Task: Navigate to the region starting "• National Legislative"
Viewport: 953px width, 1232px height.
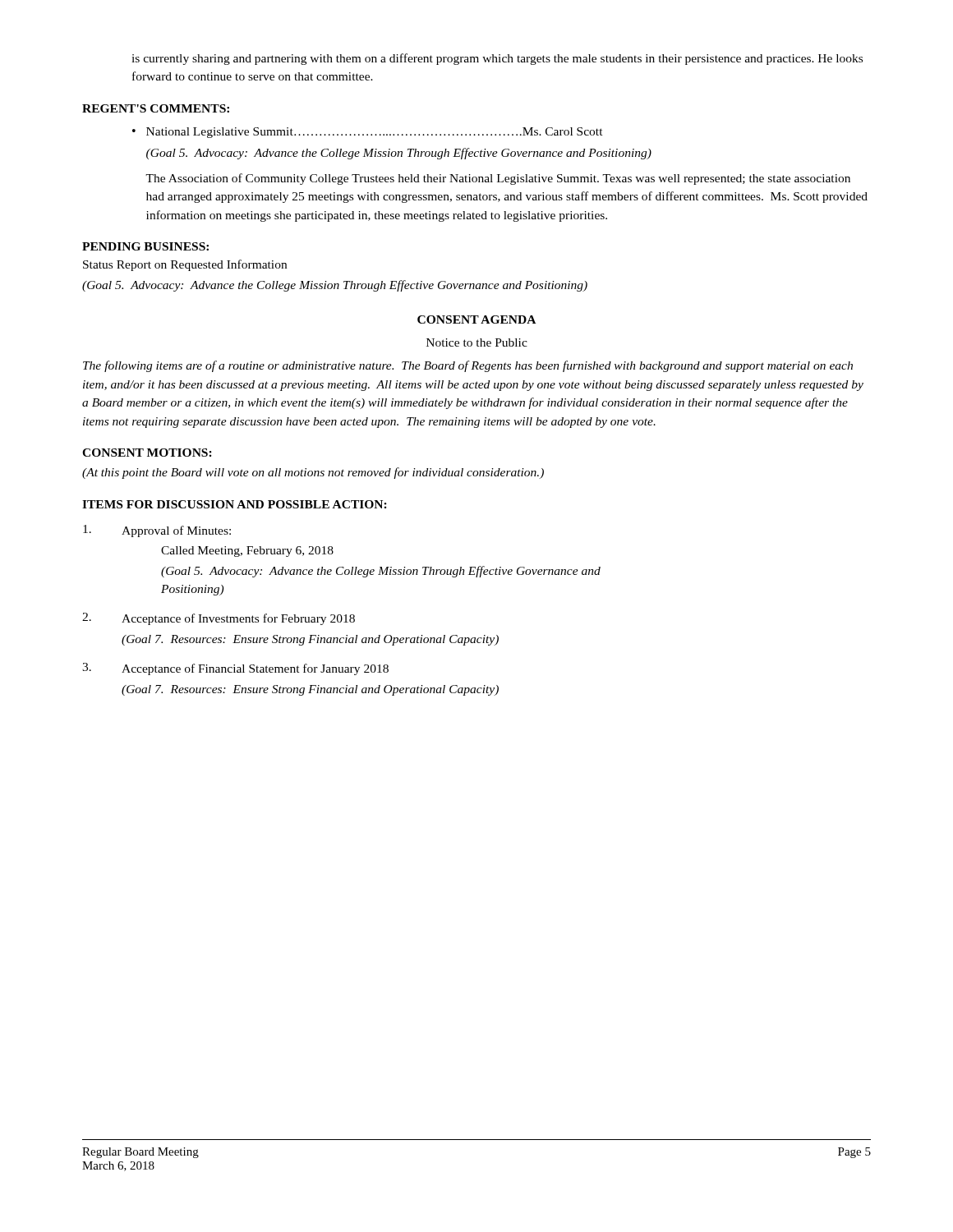Action: (501, 175)
